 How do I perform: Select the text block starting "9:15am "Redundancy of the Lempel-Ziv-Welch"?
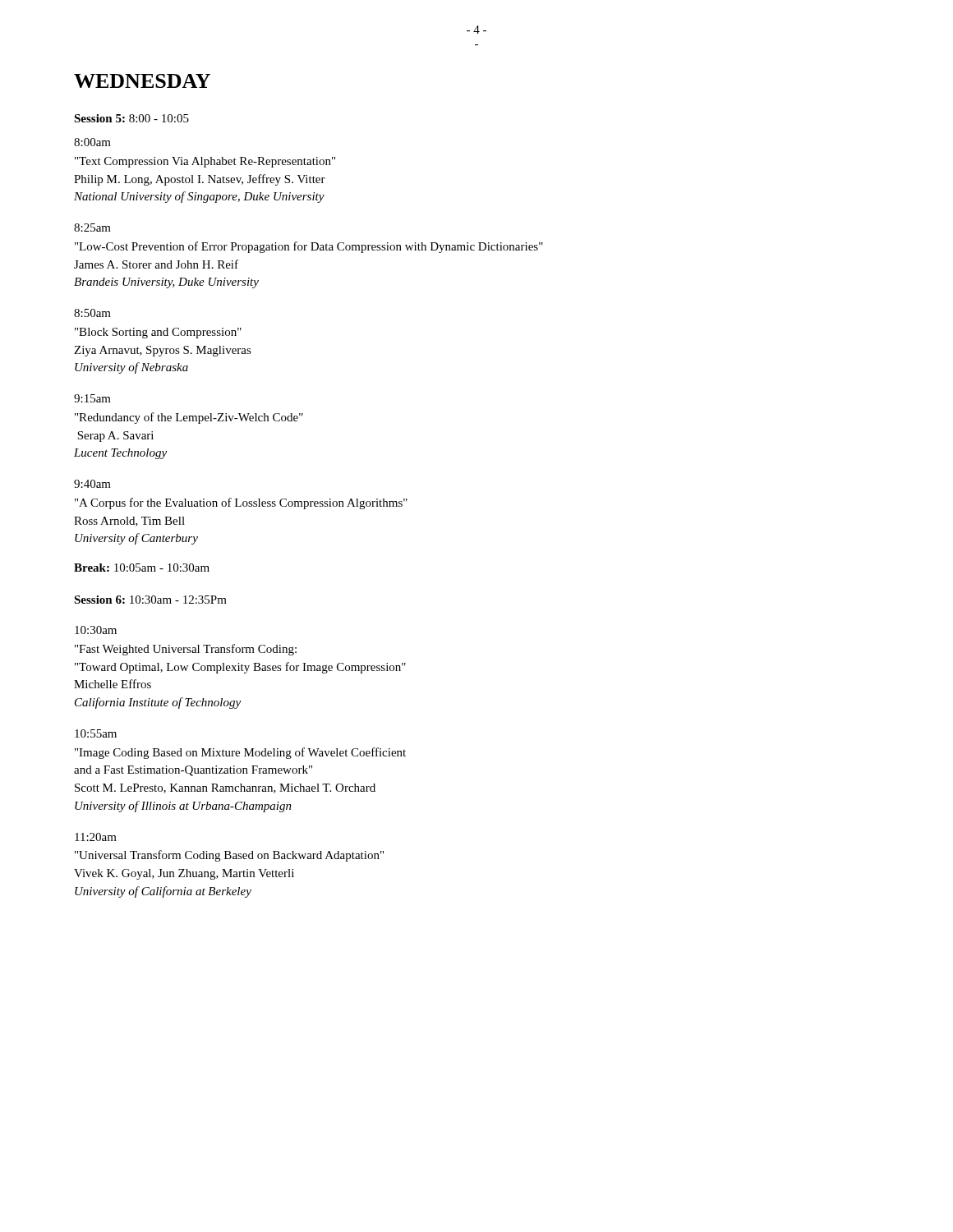point(92,398)
